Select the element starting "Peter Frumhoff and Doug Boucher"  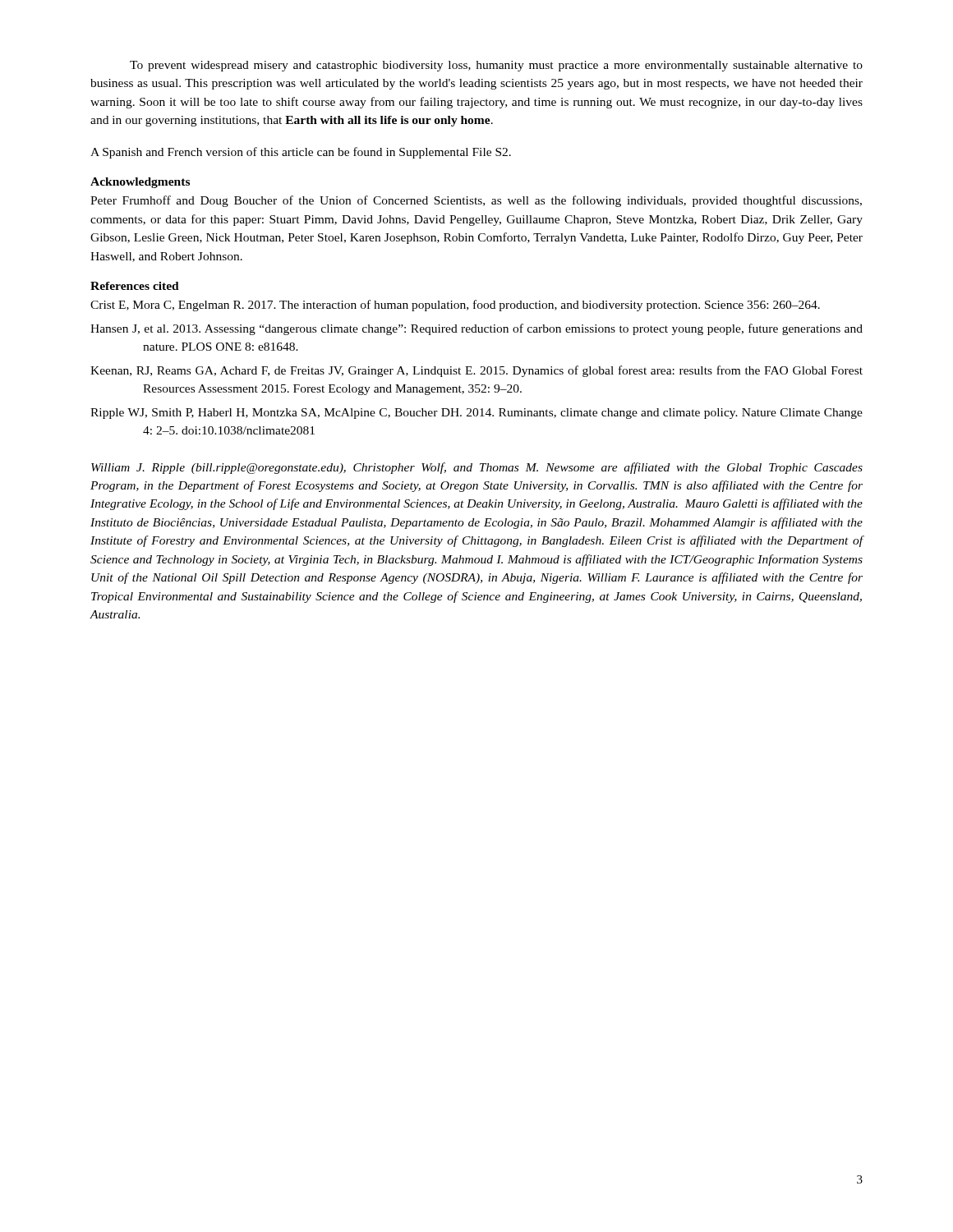pos(476,228)
